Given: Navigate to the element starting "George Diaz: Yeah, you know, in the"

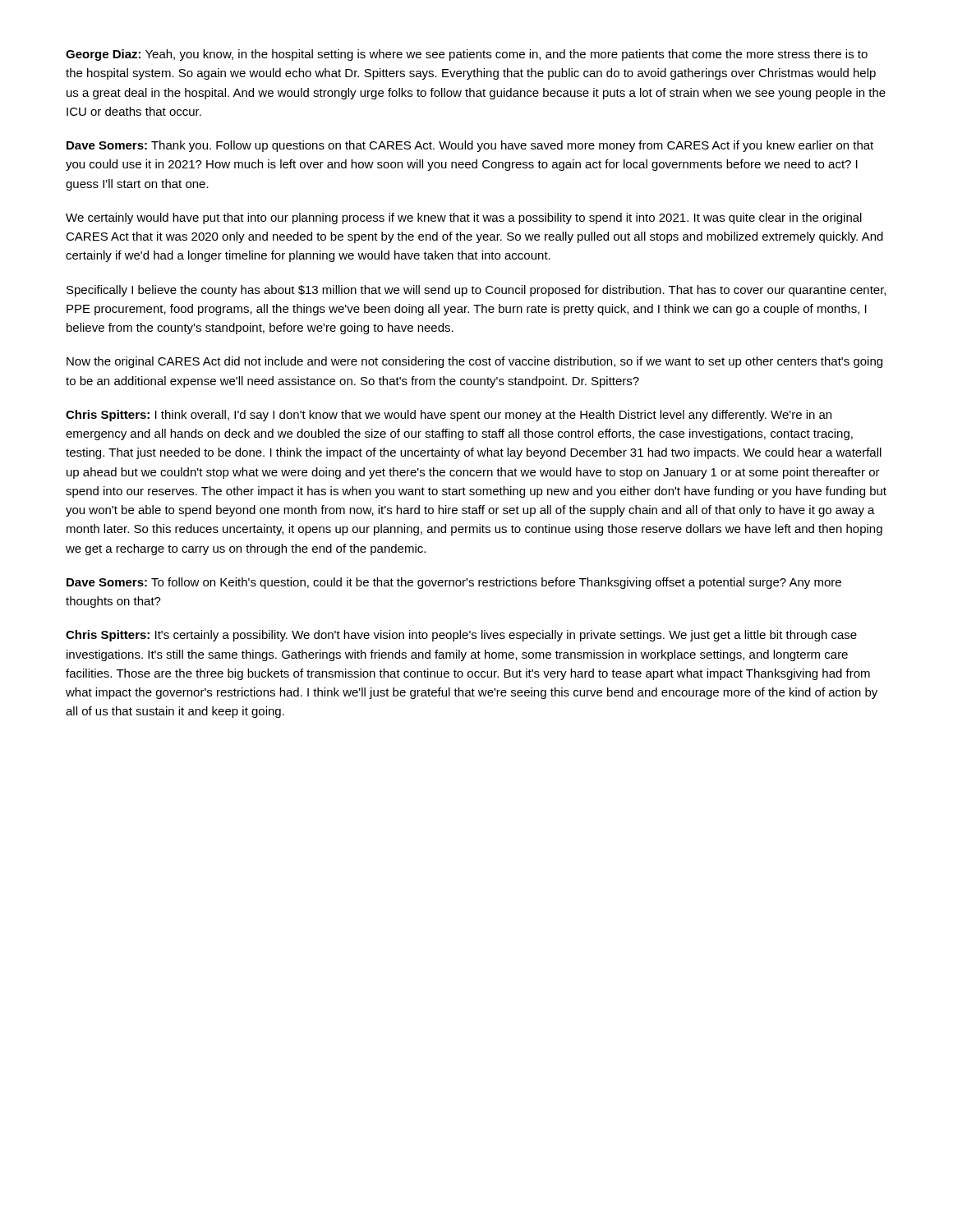Looking at the screenshot, I should (x=476, y=82).
